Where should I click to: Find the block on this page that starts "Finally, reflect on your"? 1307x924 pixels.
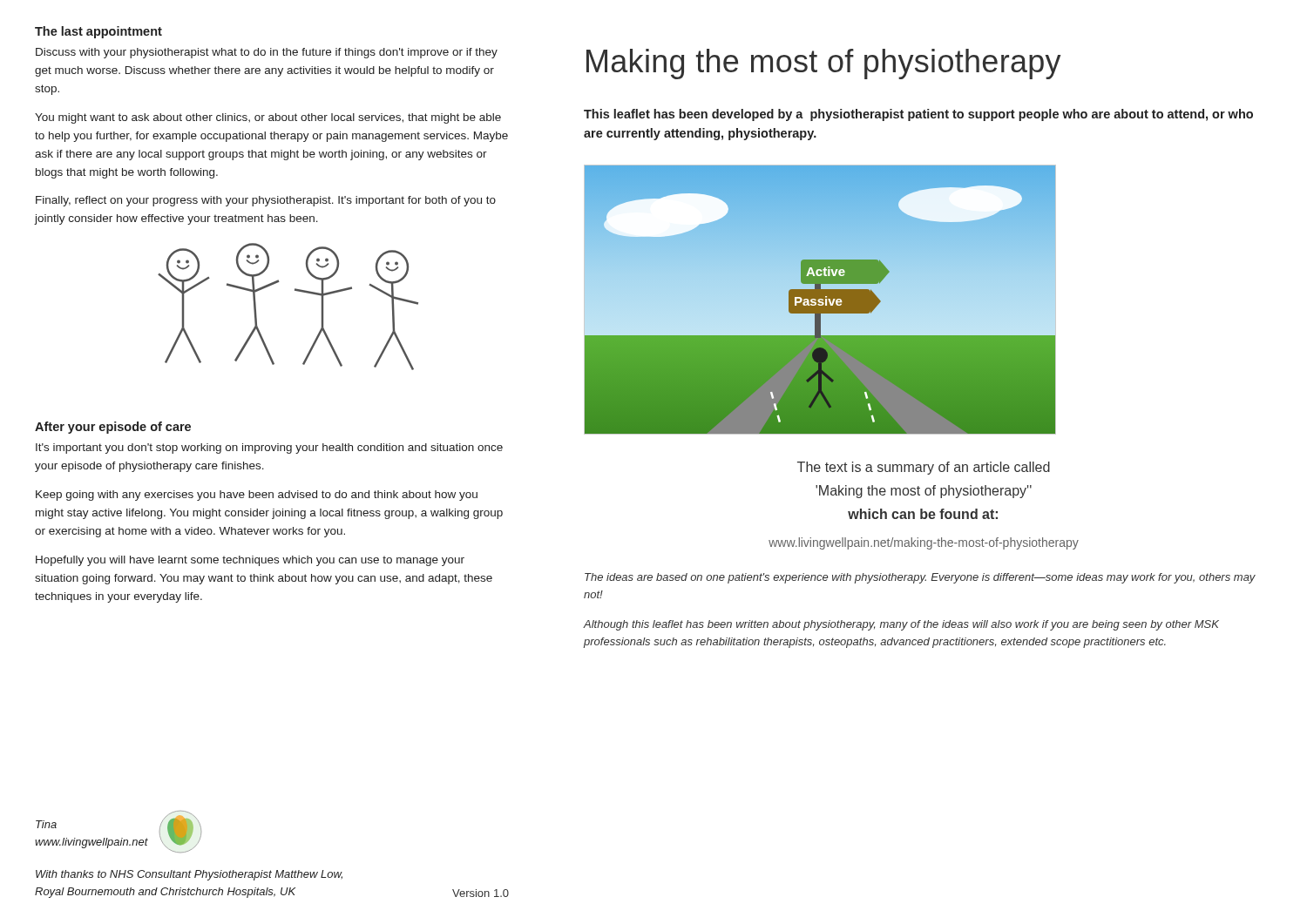tap(265, 209)
